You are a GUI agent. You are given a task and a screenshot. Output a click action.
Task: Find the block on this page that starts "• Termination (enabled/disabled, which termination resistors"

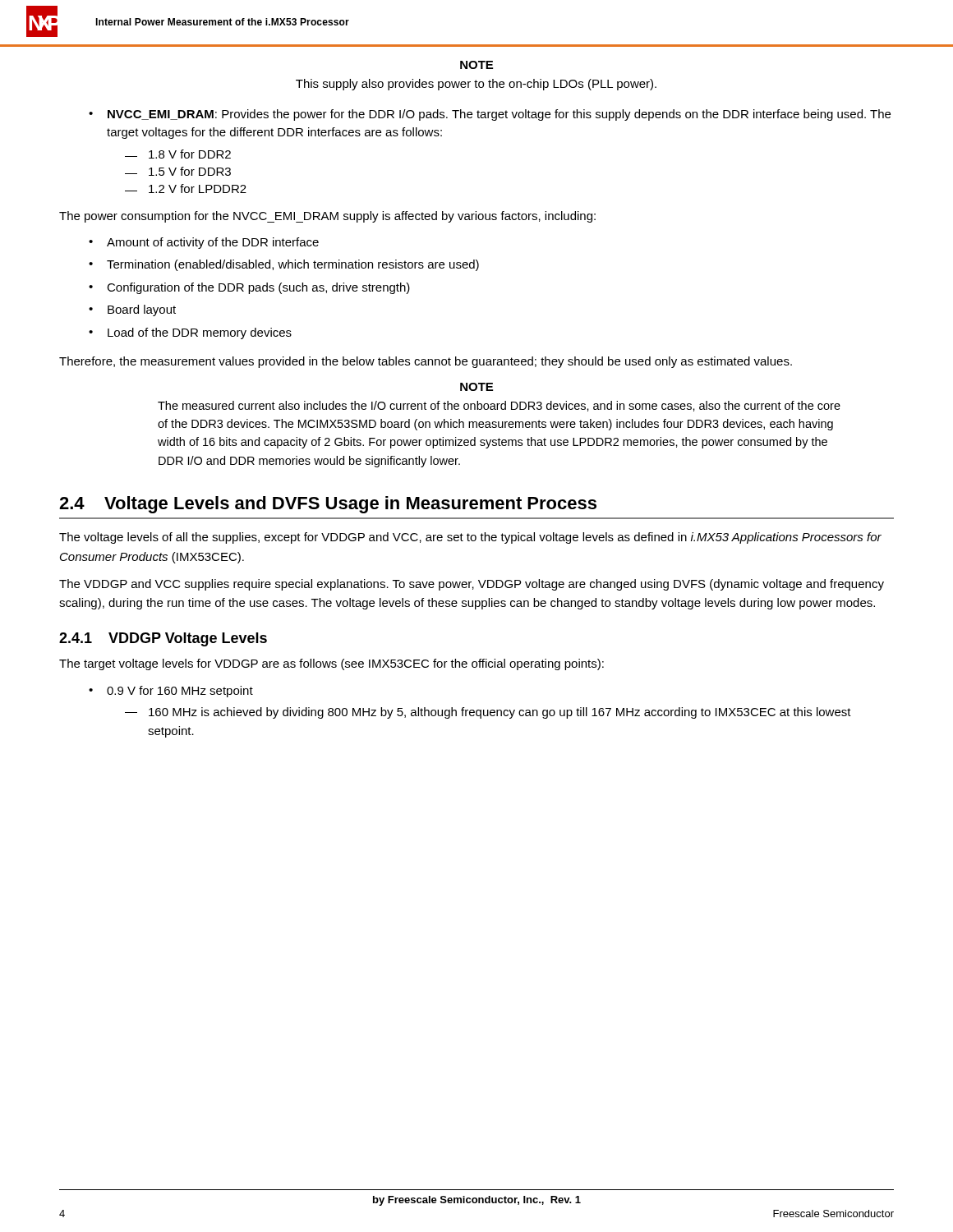click(x=284, y=265)
